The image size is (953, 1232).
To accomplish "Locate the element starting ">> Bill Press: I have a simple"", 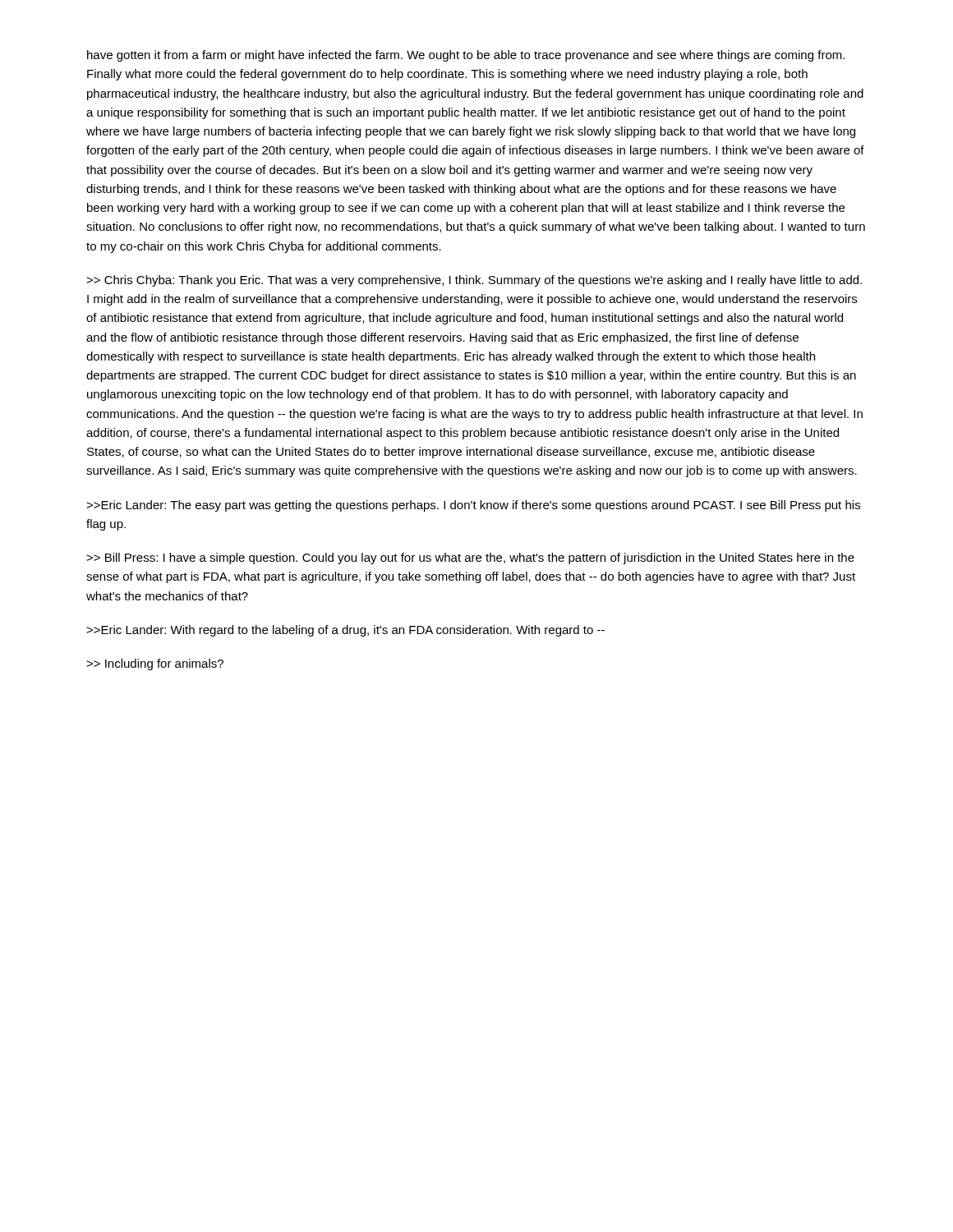I will tap(471, 576).
